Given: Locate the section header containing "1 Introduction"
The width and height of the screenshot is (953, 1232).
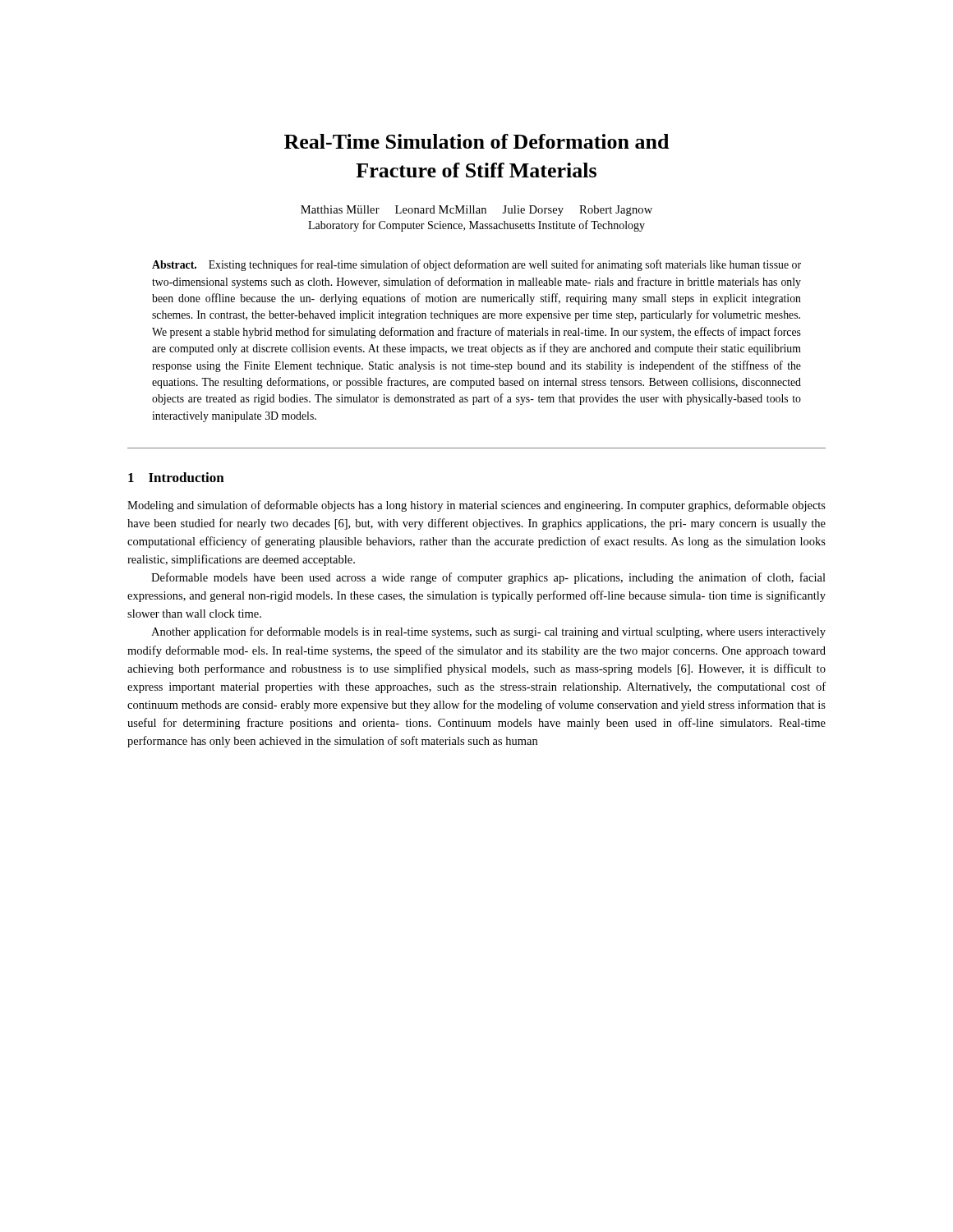Looking at the screenshot, I should 176,478.
